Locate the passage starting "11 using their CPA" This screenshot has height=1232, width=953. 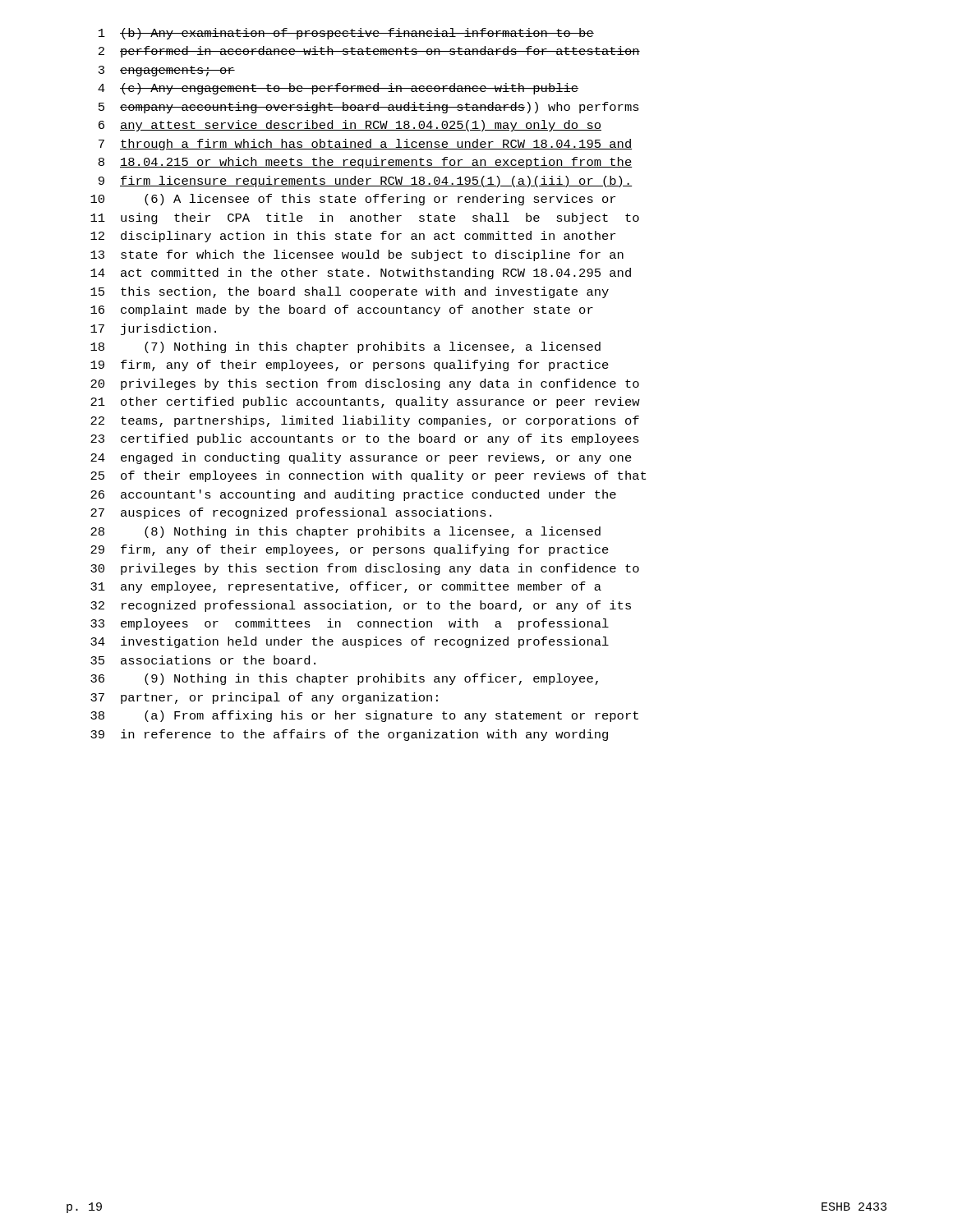tap(476, 218)
